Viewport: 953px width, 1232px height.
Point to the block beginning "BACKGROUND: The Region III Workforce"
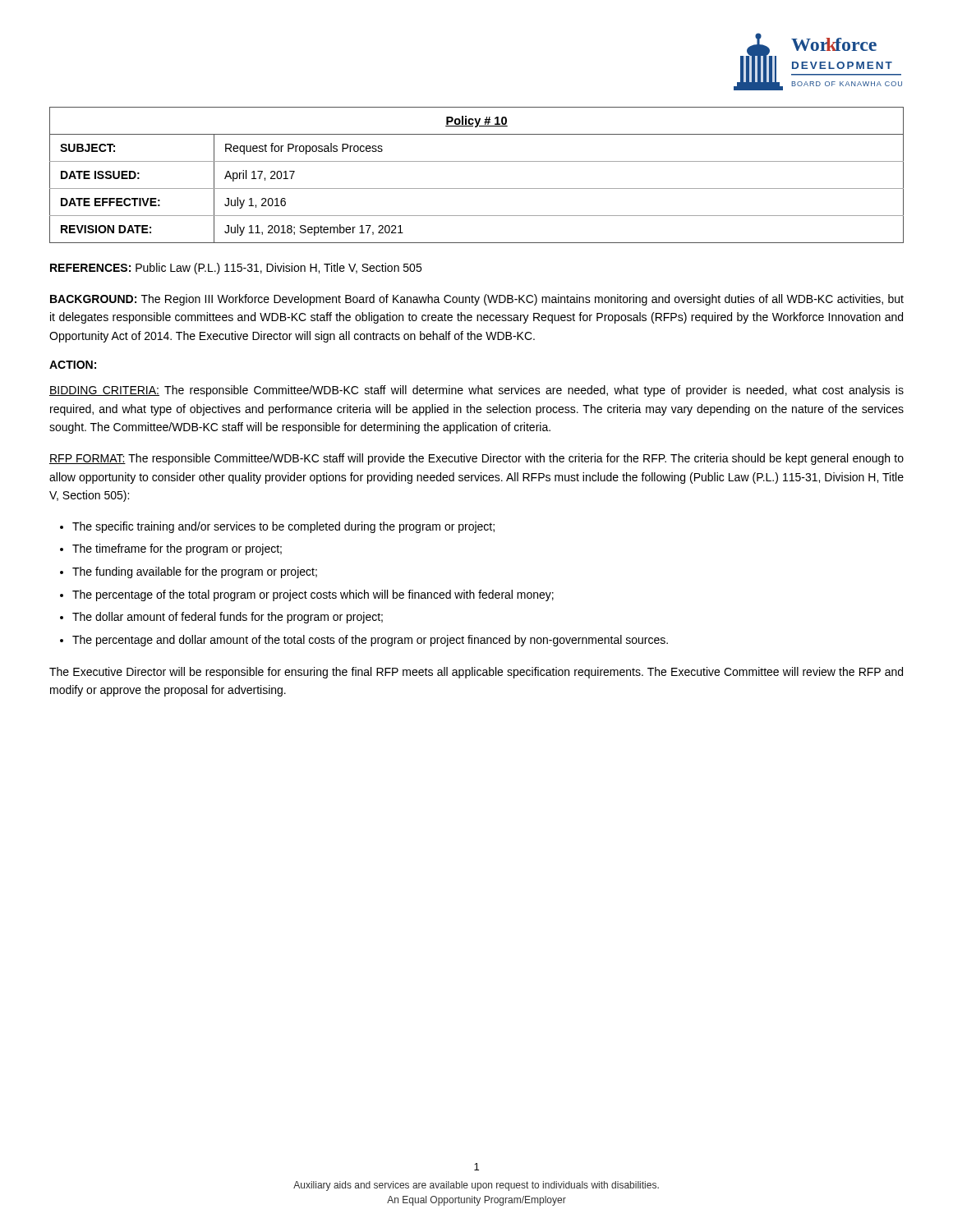point(476,317)
